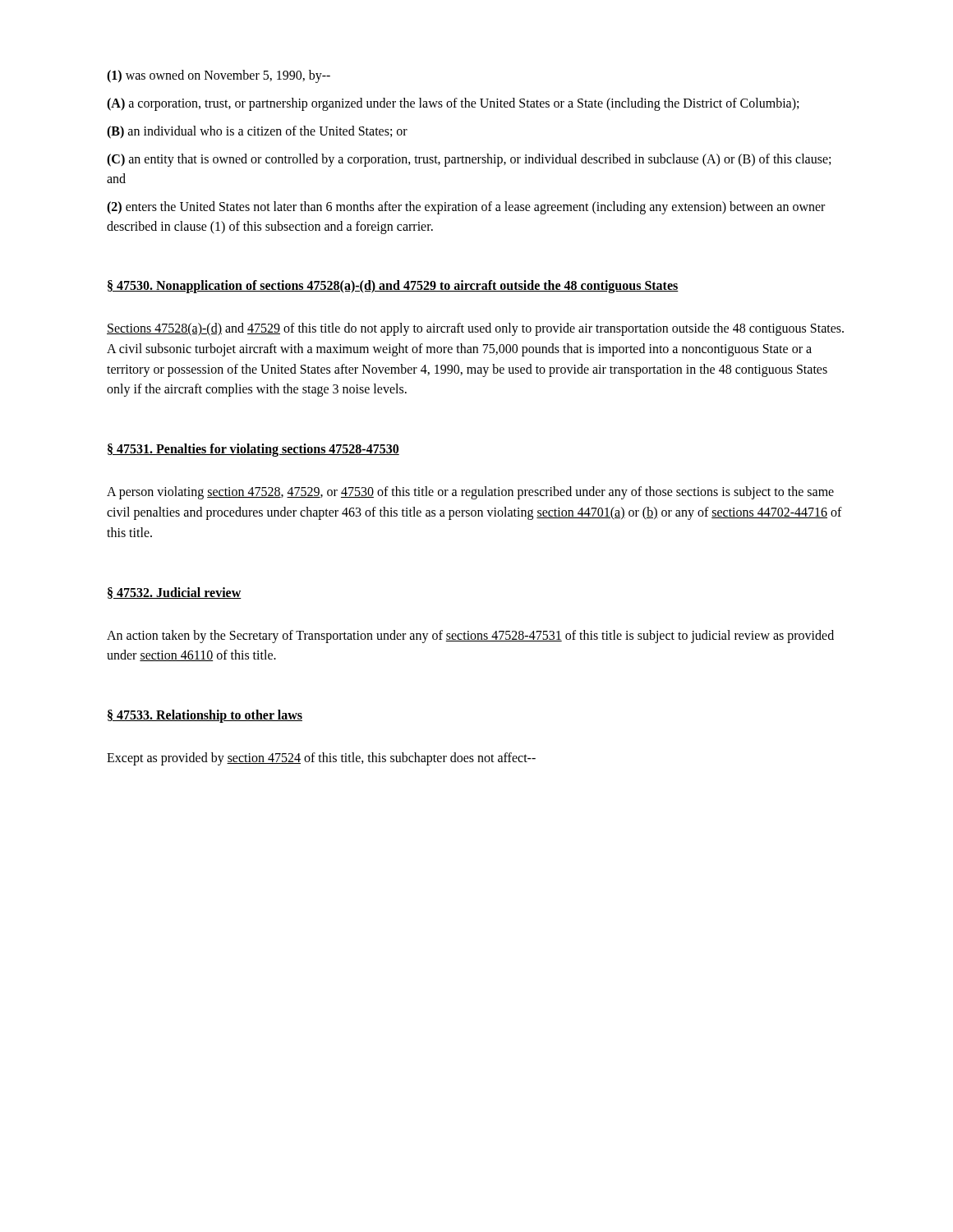Click the passage that begins "(2) enters the United States not later"

[466, 216]
